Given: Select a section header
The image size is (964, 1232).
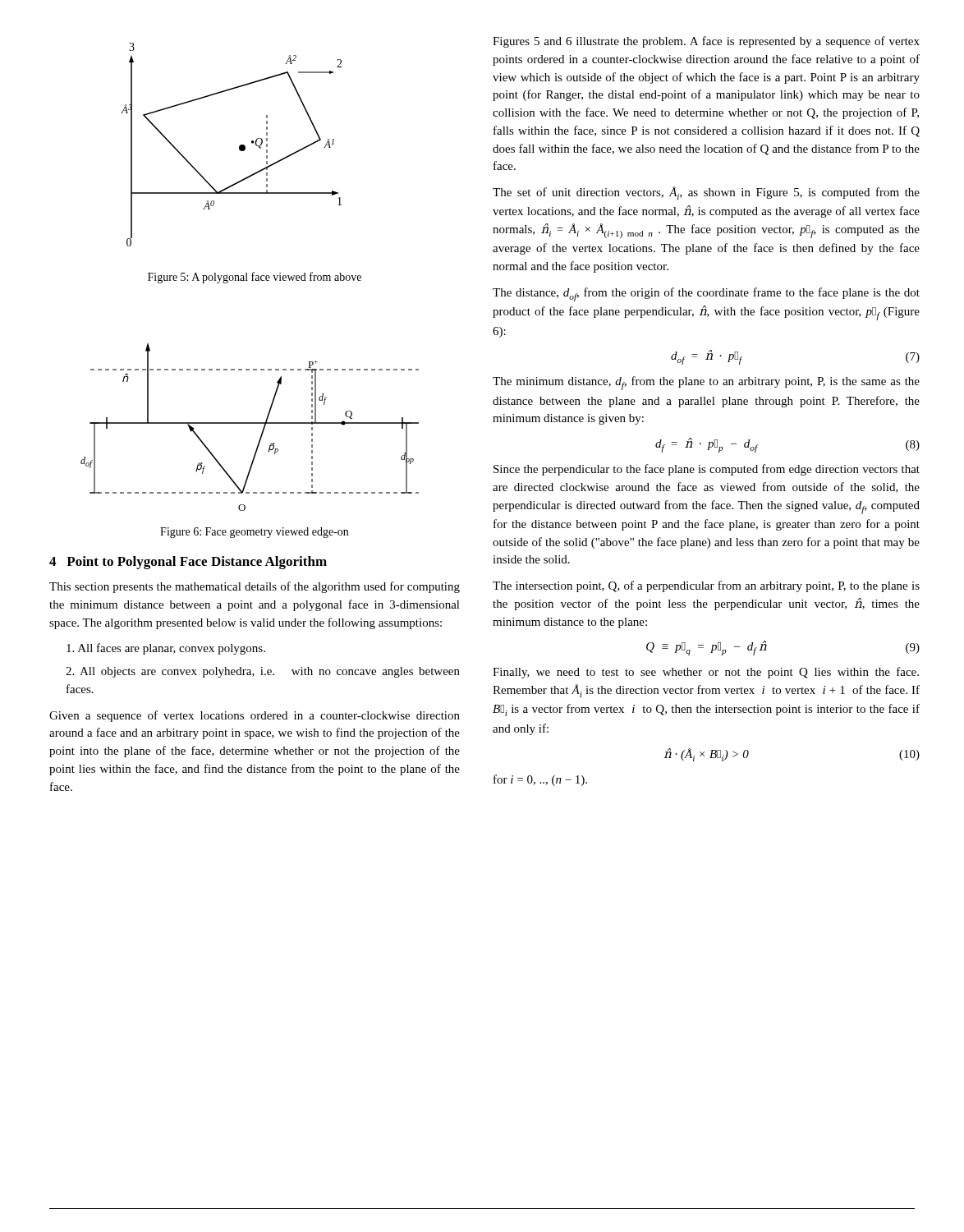Looking at the screenshot, I should [188, 561].
